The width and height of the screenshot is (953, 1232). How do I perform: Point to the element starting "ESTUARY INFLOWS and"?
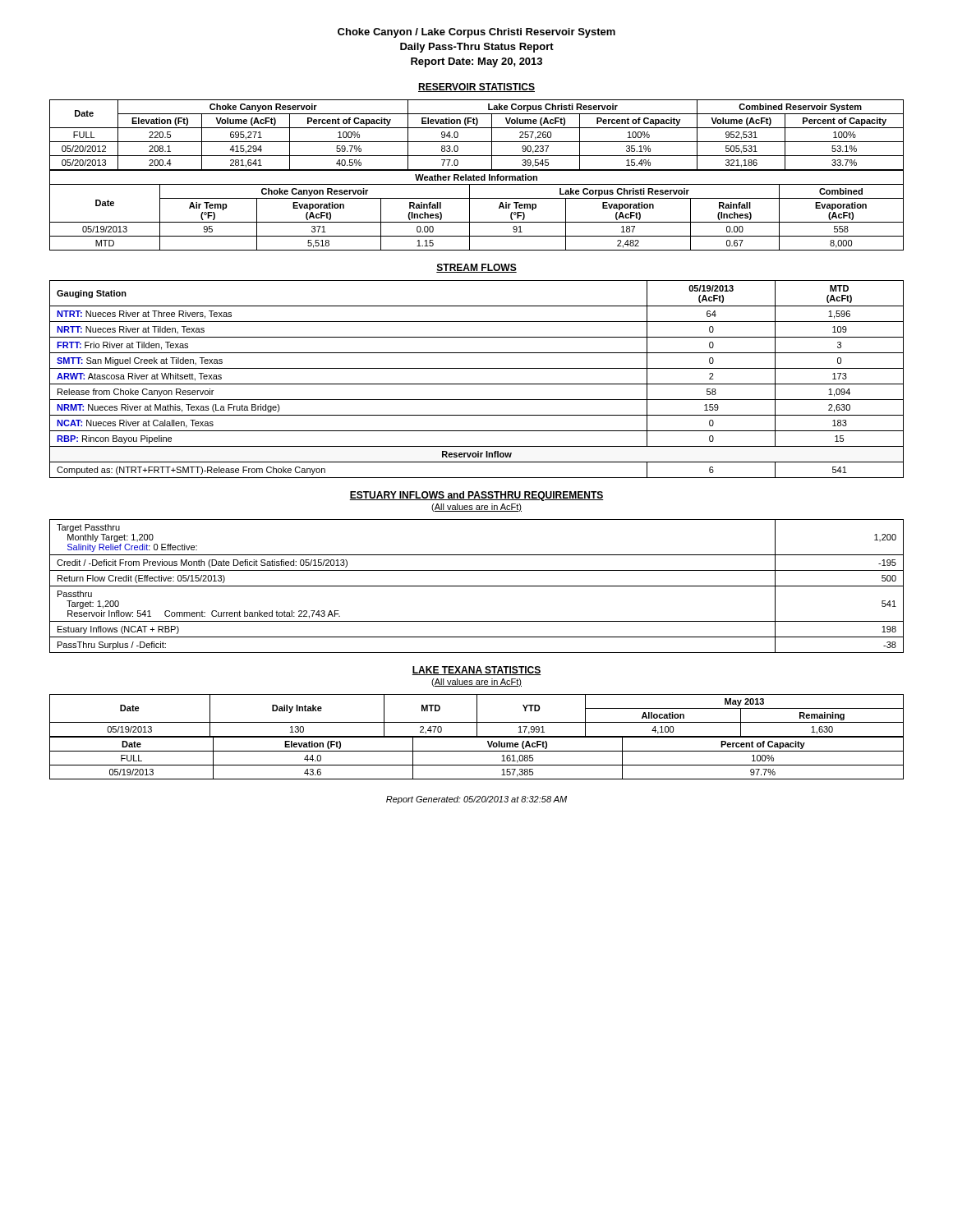(476, 501)
